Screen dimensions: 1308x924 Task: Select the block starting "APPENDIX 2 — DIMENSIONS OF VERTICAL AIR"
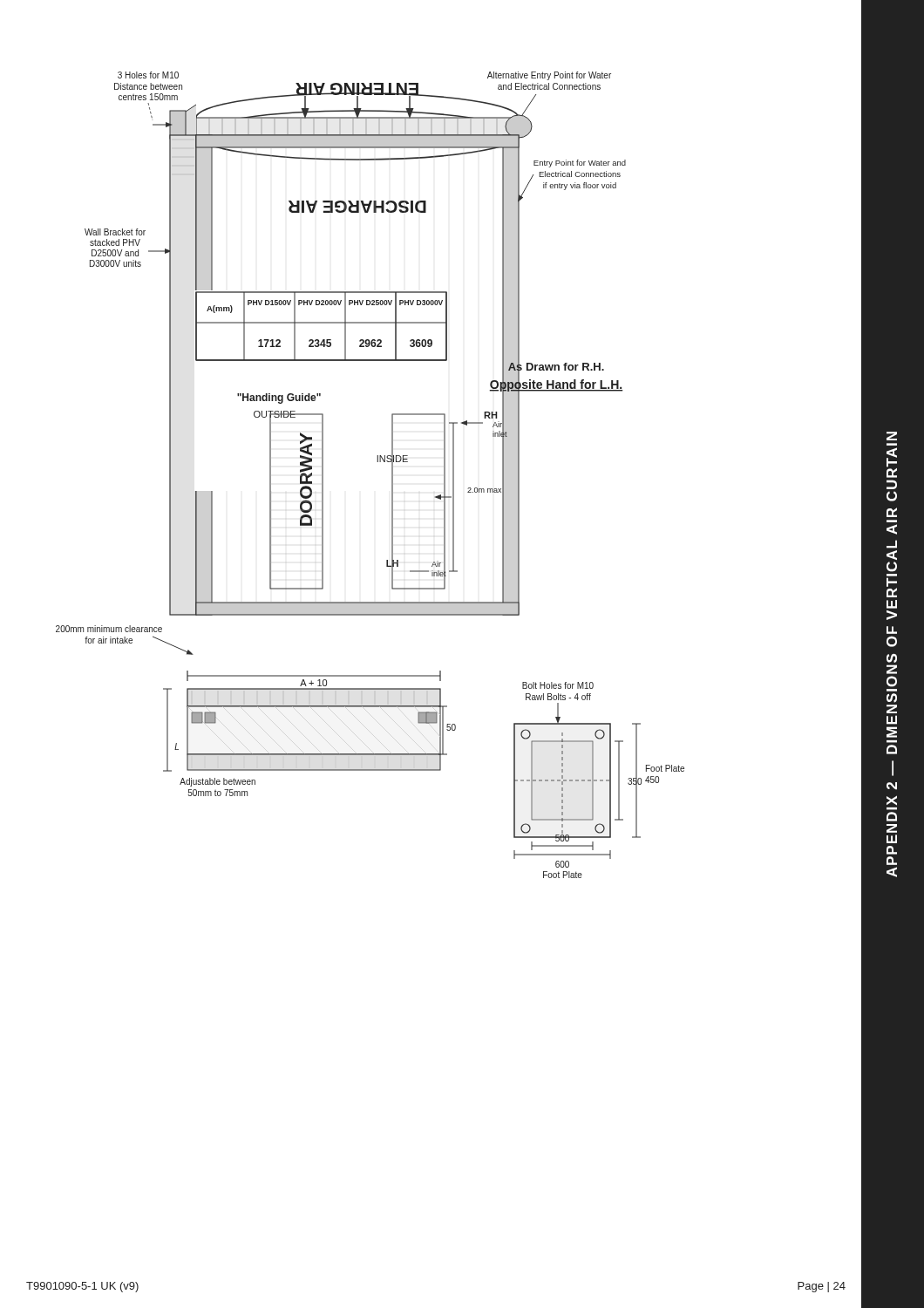click(893, 654)
